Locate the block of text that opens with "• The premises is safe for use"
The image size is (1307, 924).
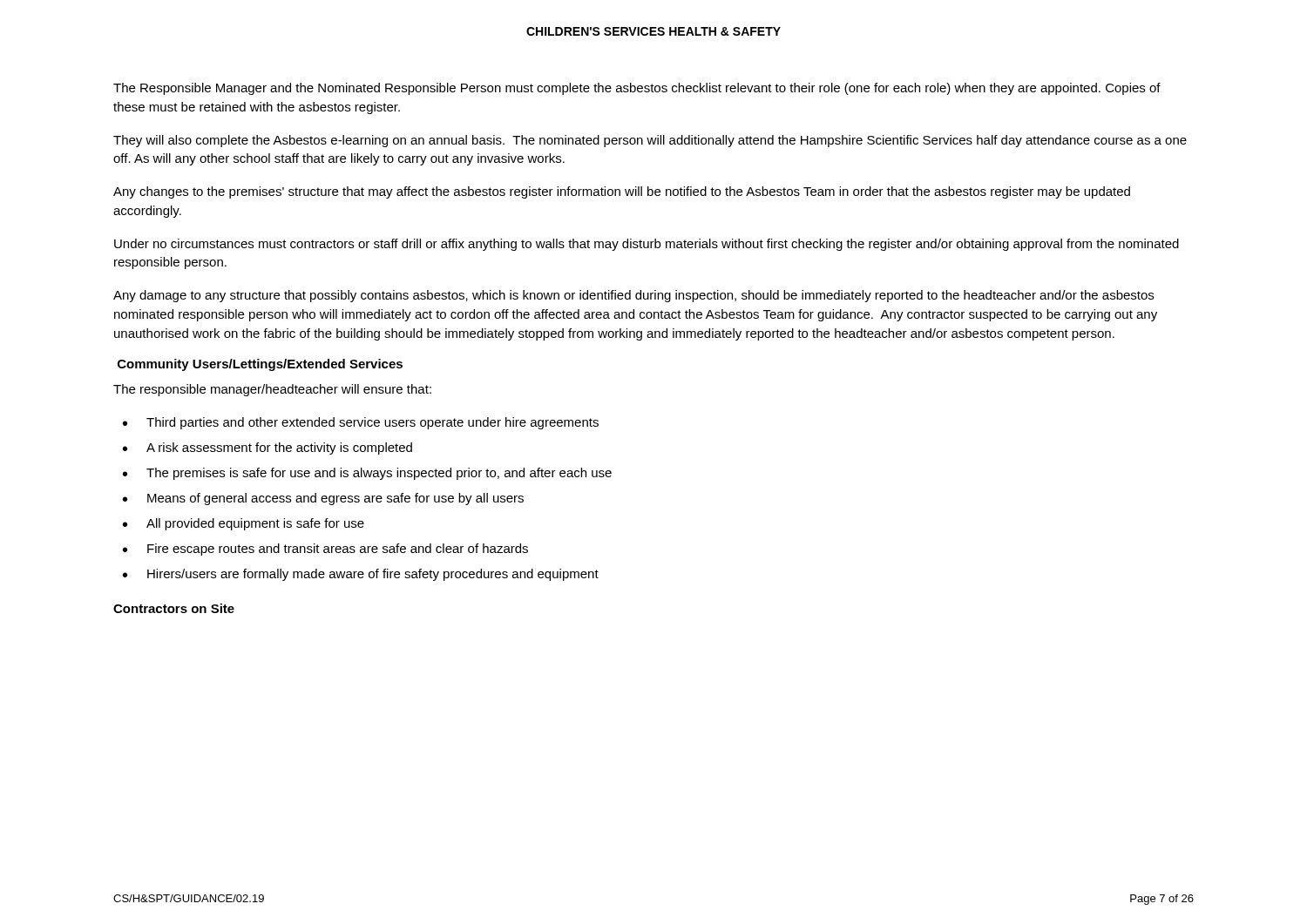tap(367, 474)
